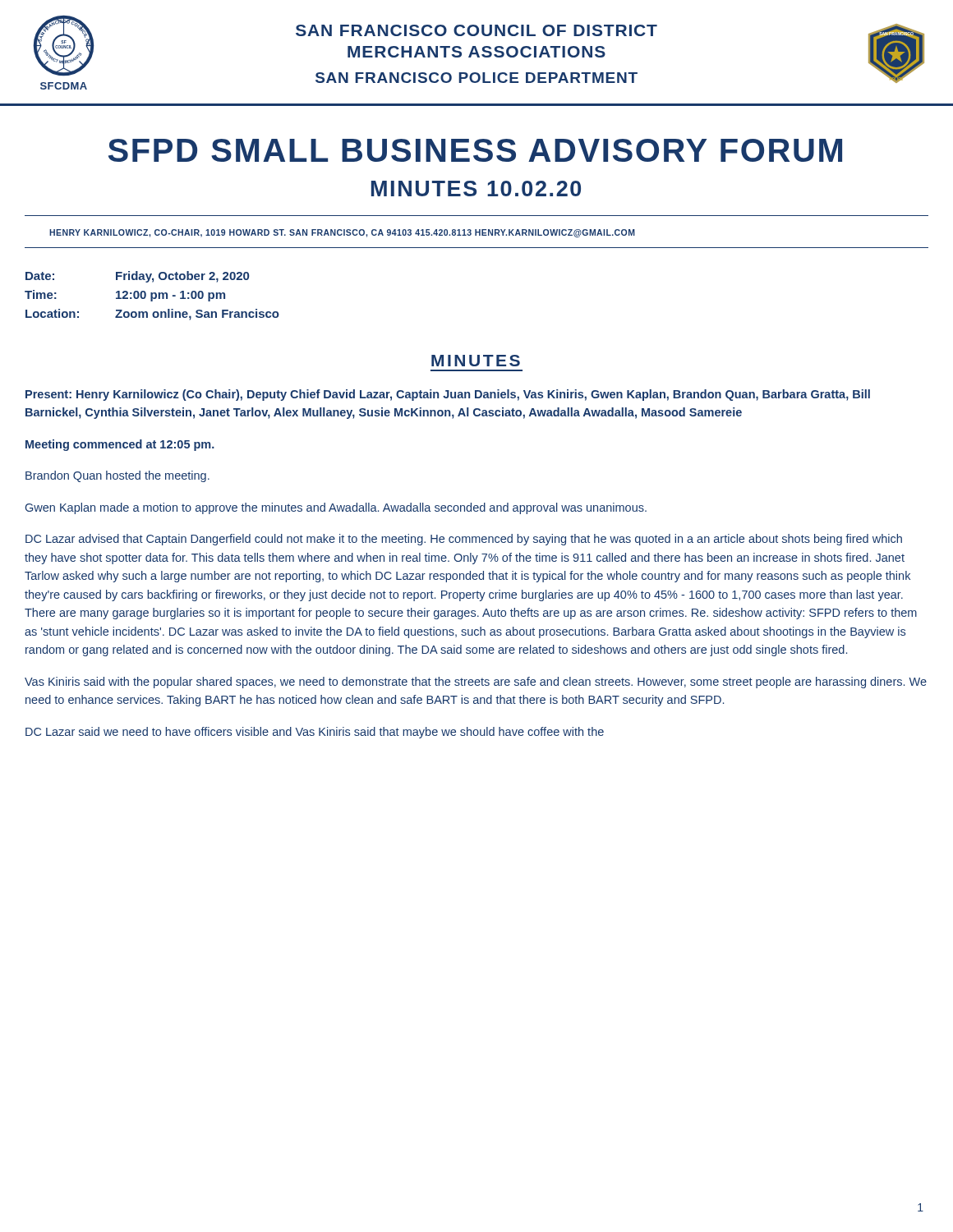Navigate to the region starting "HENRY KARNILOWICZ, CO-CHAIR, 1019 HOWARD"
953x1232 pixels.
pos(342,232)
